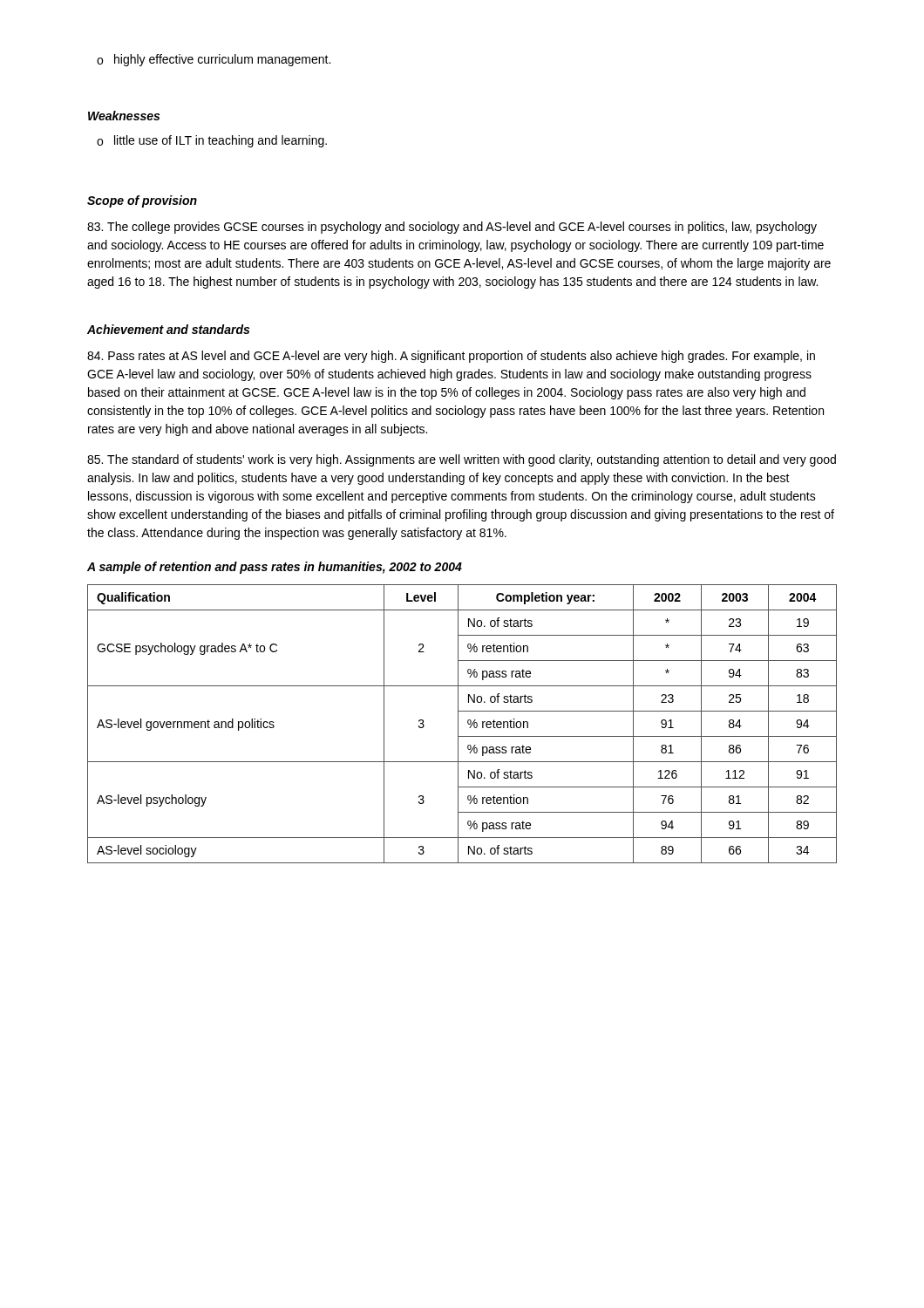Find the text block that says "The standard of students' work is"
924x1308 pixels.
point(462,496)
